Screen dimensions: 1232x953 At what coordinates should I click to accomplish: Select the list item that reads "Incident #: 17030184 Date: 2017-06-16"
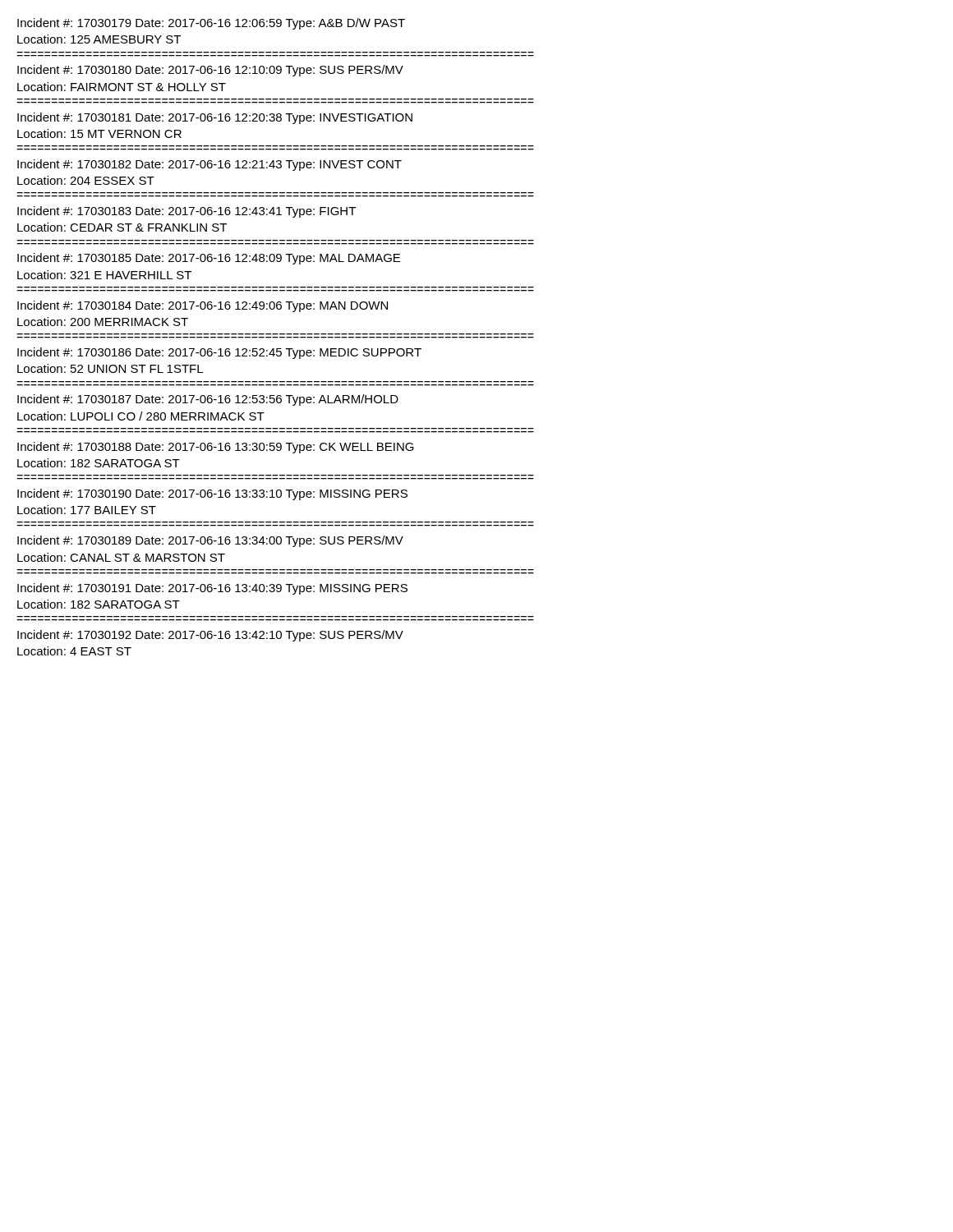pyautogui.click(x=203, y=306)
